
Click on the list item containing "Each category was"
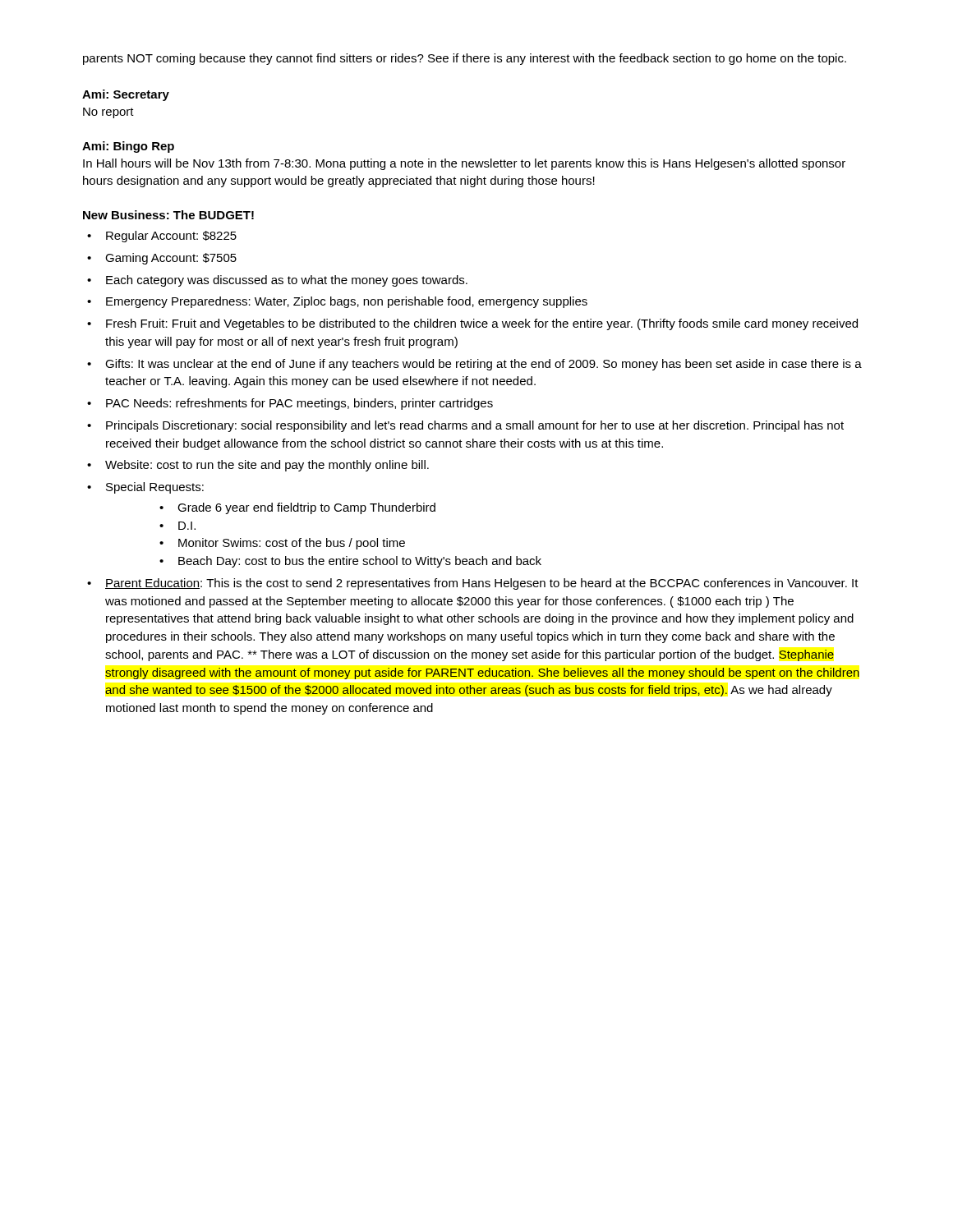click(476, 280)
